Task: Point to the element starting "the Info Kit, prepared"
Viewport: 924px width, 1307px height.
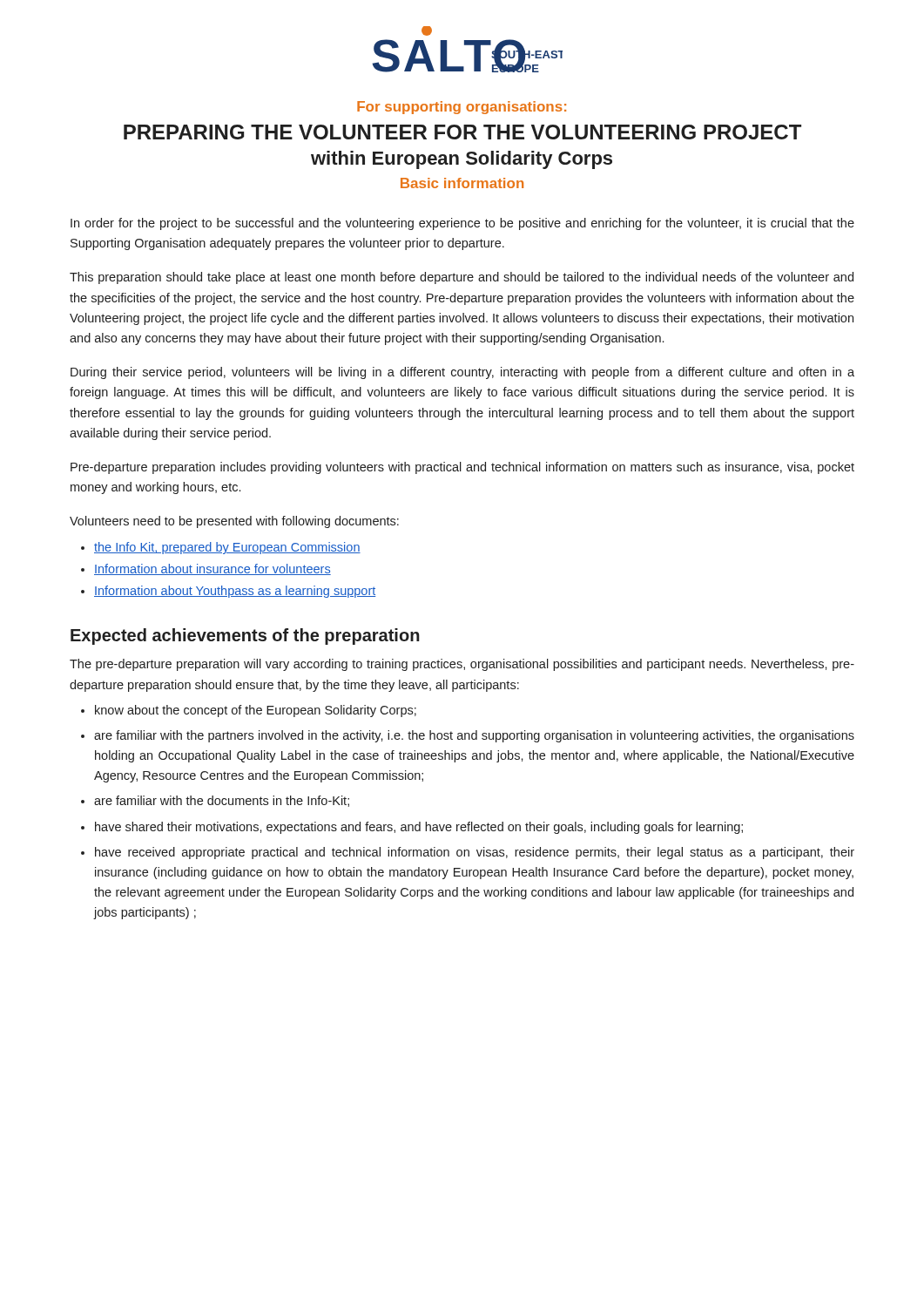Action: [x=227, y=548]
